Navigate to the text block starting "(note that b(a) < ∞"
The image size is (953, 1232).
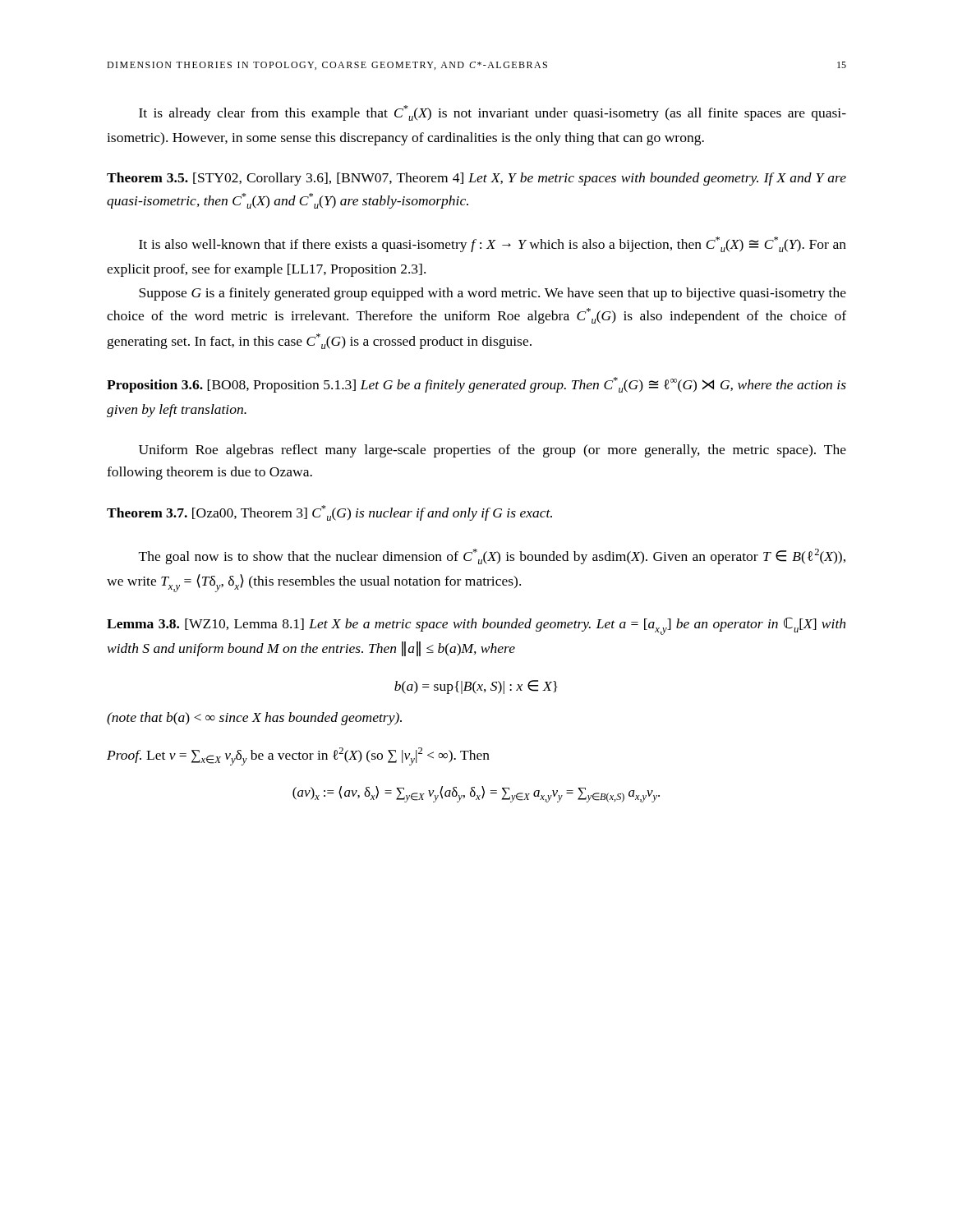pos(254,719)
